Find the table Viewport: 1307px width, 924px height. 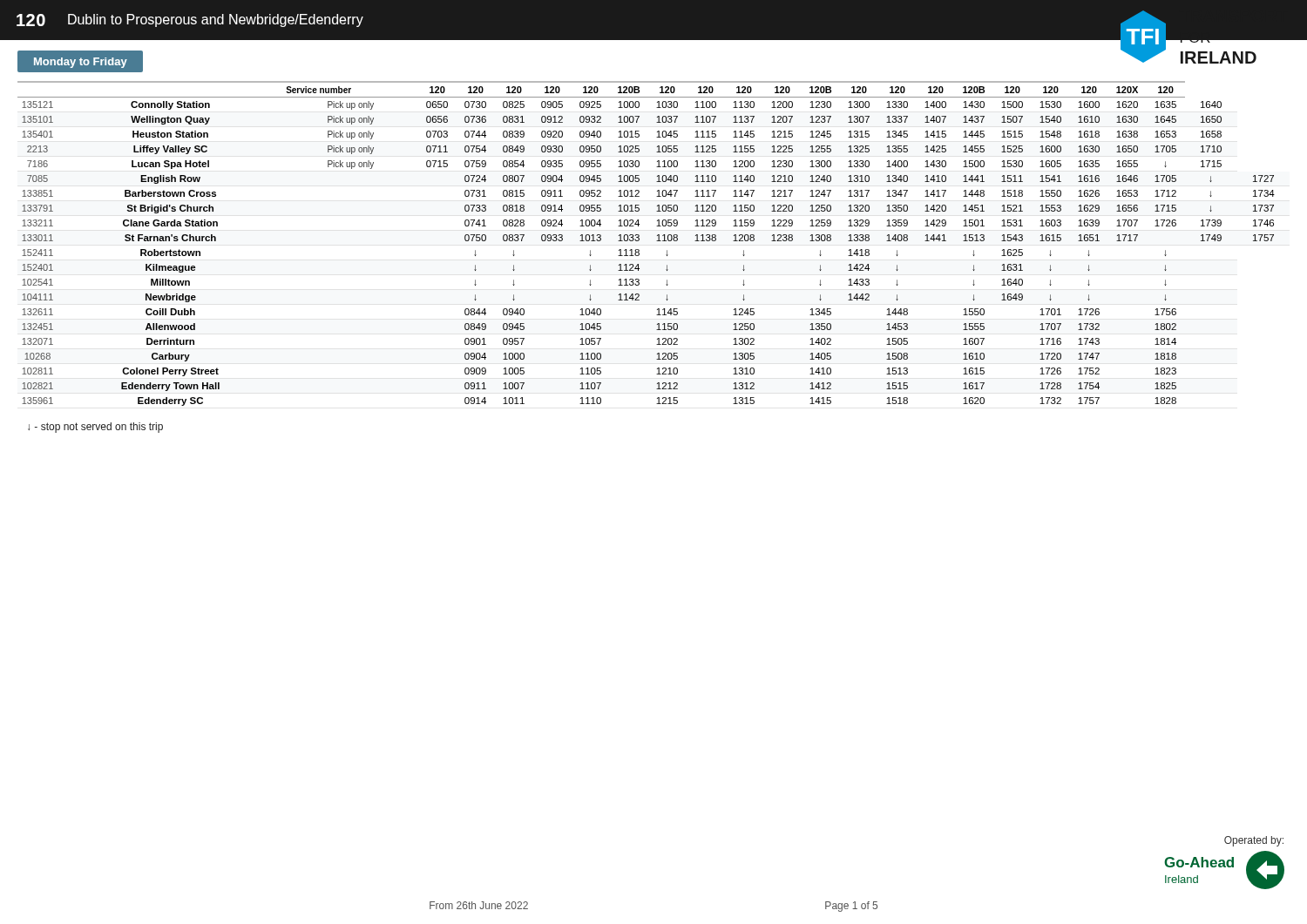[654, 245]
